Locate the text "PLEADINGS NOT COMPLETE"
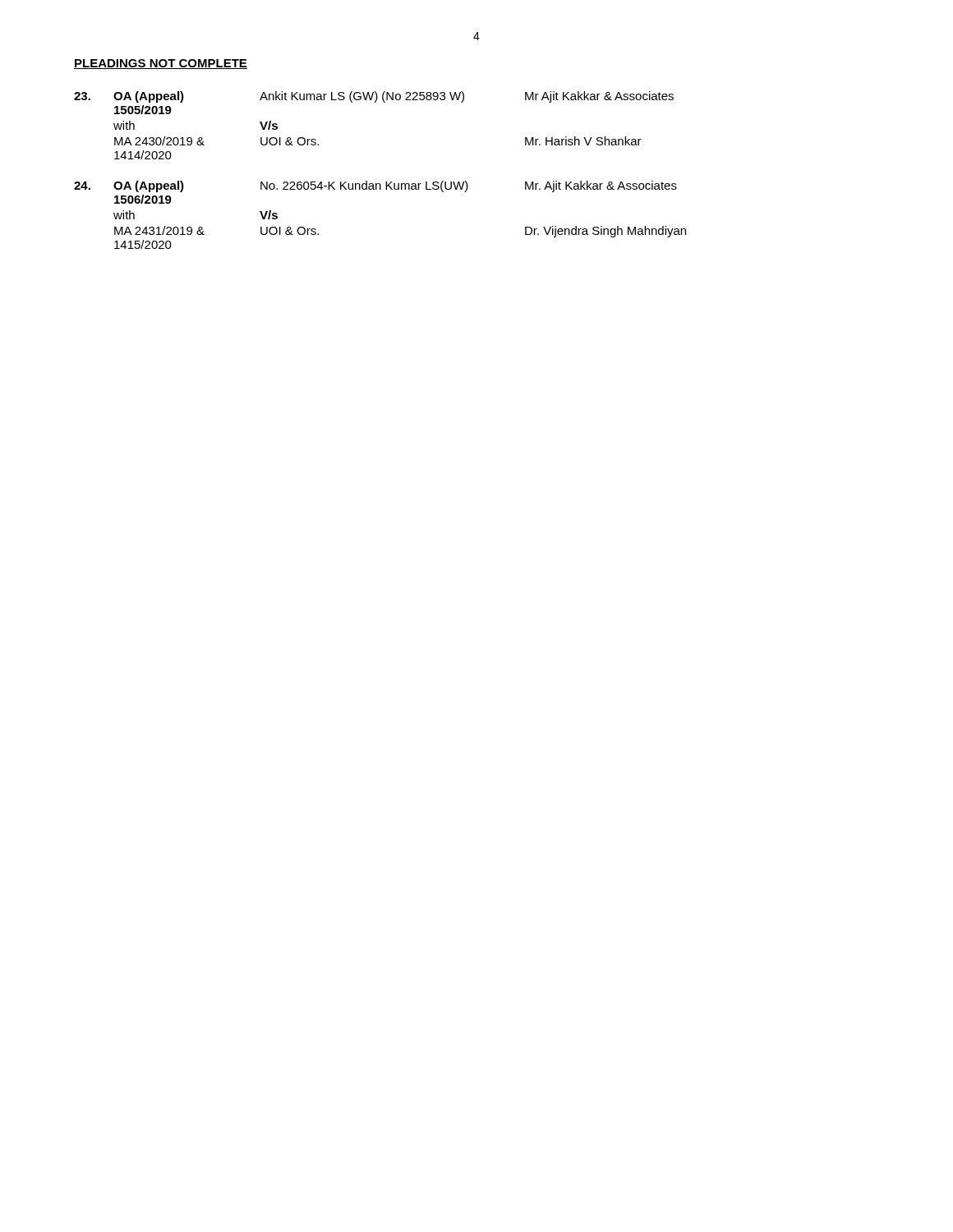Image resolution: width=953 pixels, height=1232 pixels. coord(161,63)
